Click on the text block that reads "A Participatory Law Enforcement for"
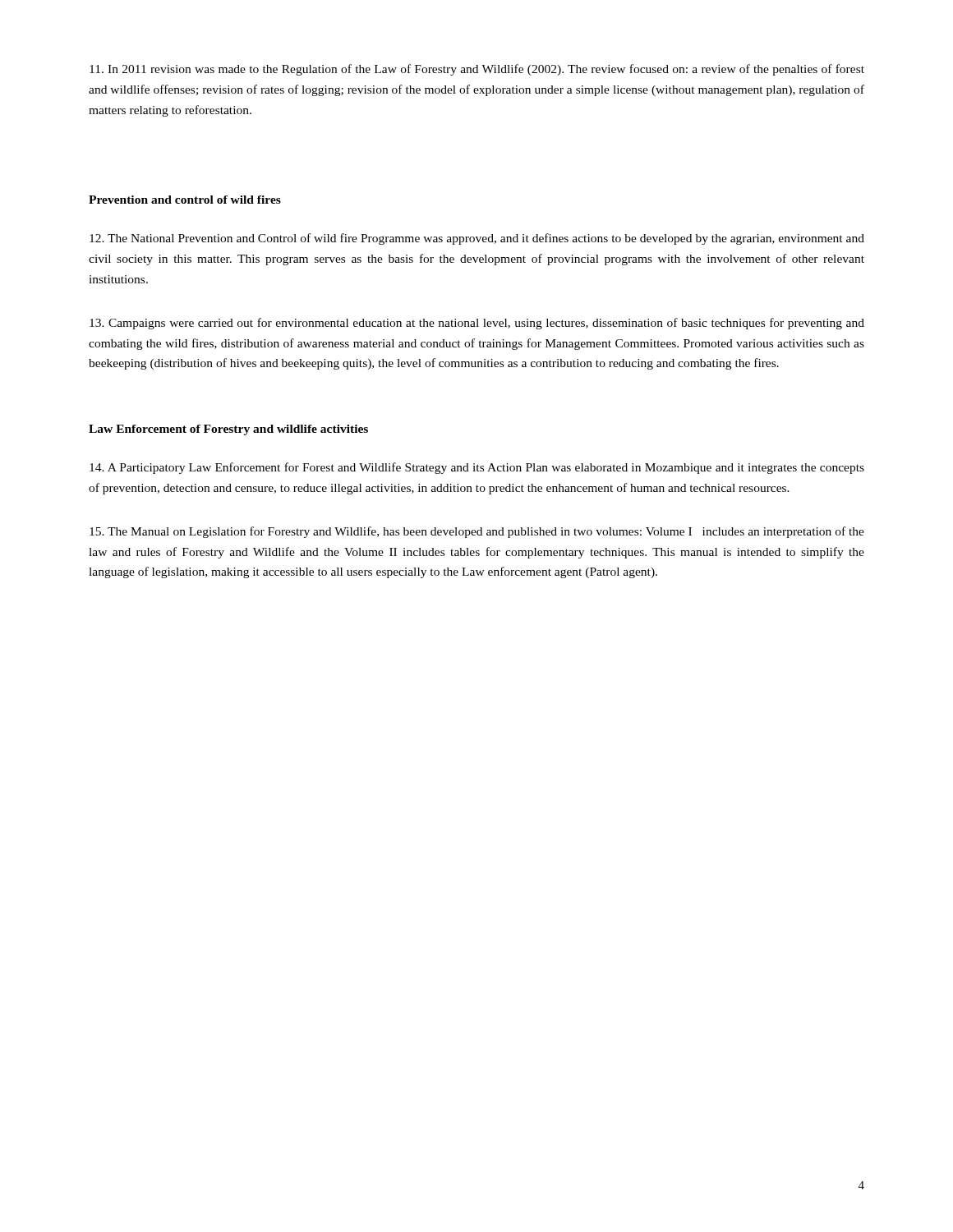 [476, 478]
